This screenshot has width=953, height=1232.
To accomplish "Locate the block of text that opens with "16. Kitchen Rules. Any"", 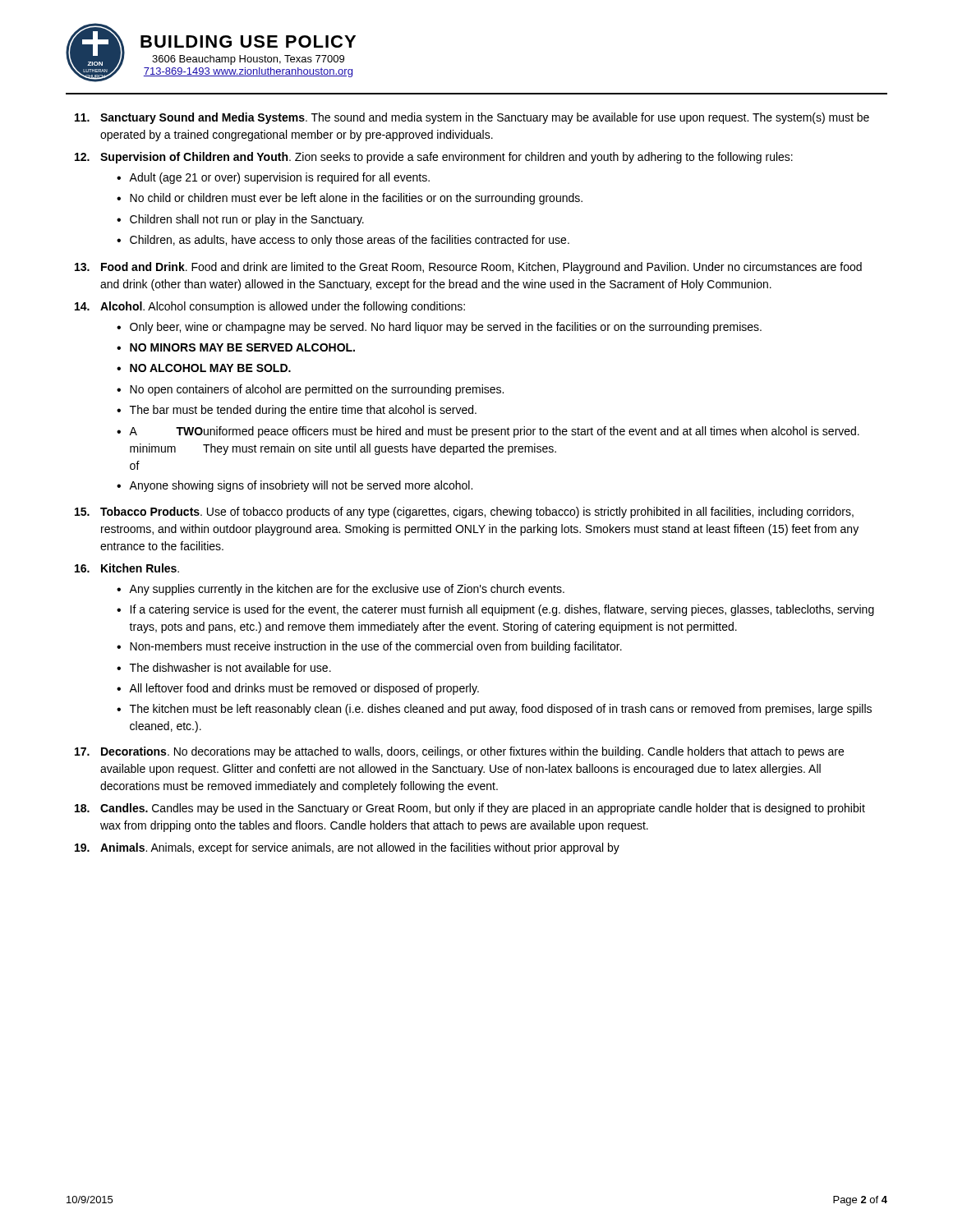I will 476,649.
